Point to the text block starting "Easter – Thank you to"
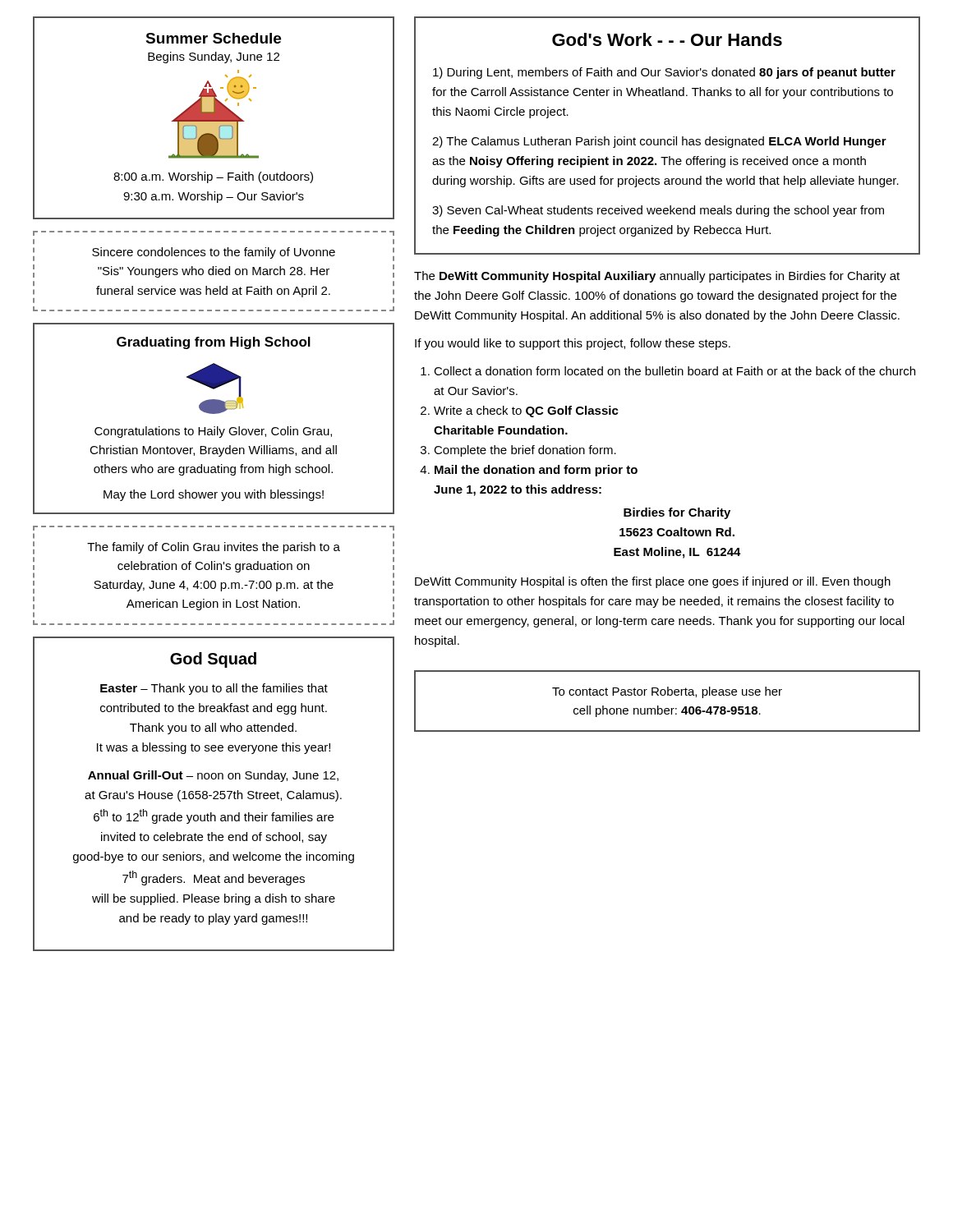 pyautogui.click(x=214, y=717)
